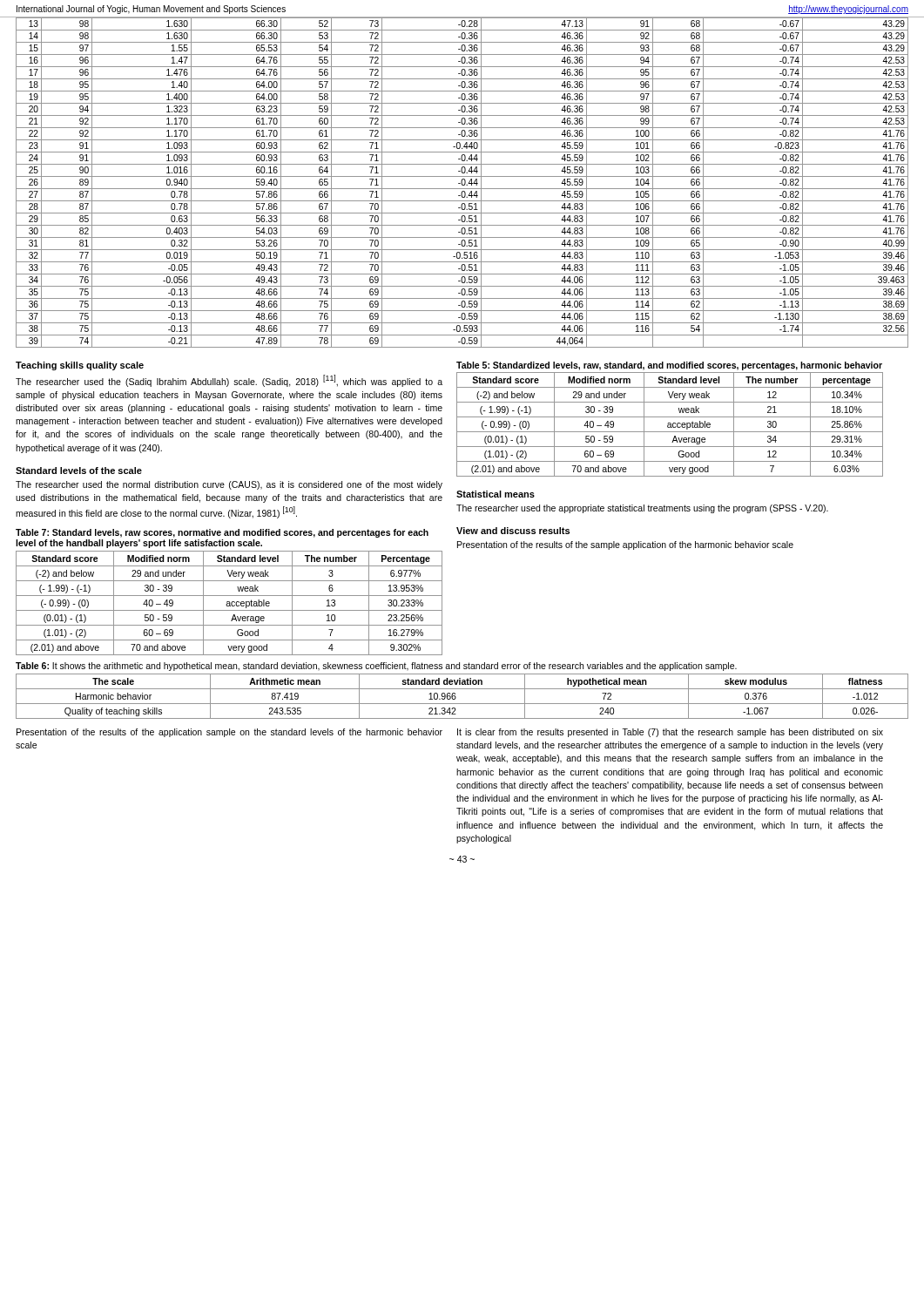Find the caption with the text "Table 6: It shows the arithmetic and hypothetical"
Image resolution: width=924 pixels, height=1307 pixels.
[x=376, y=666]
